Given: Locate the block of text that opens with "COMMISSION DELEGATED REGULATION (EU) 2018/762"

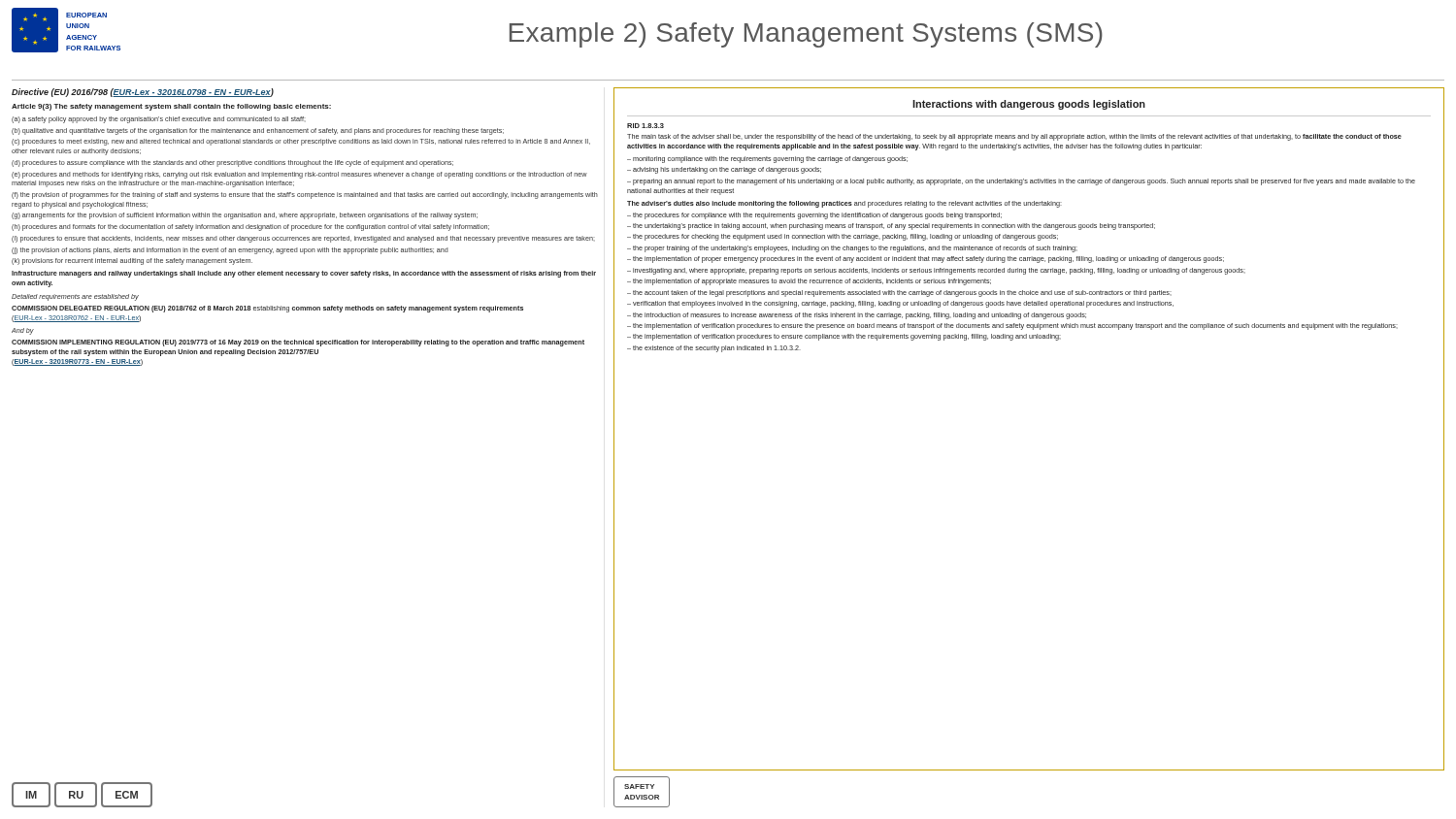Looking at the screenshot, I should coord(268,313).
